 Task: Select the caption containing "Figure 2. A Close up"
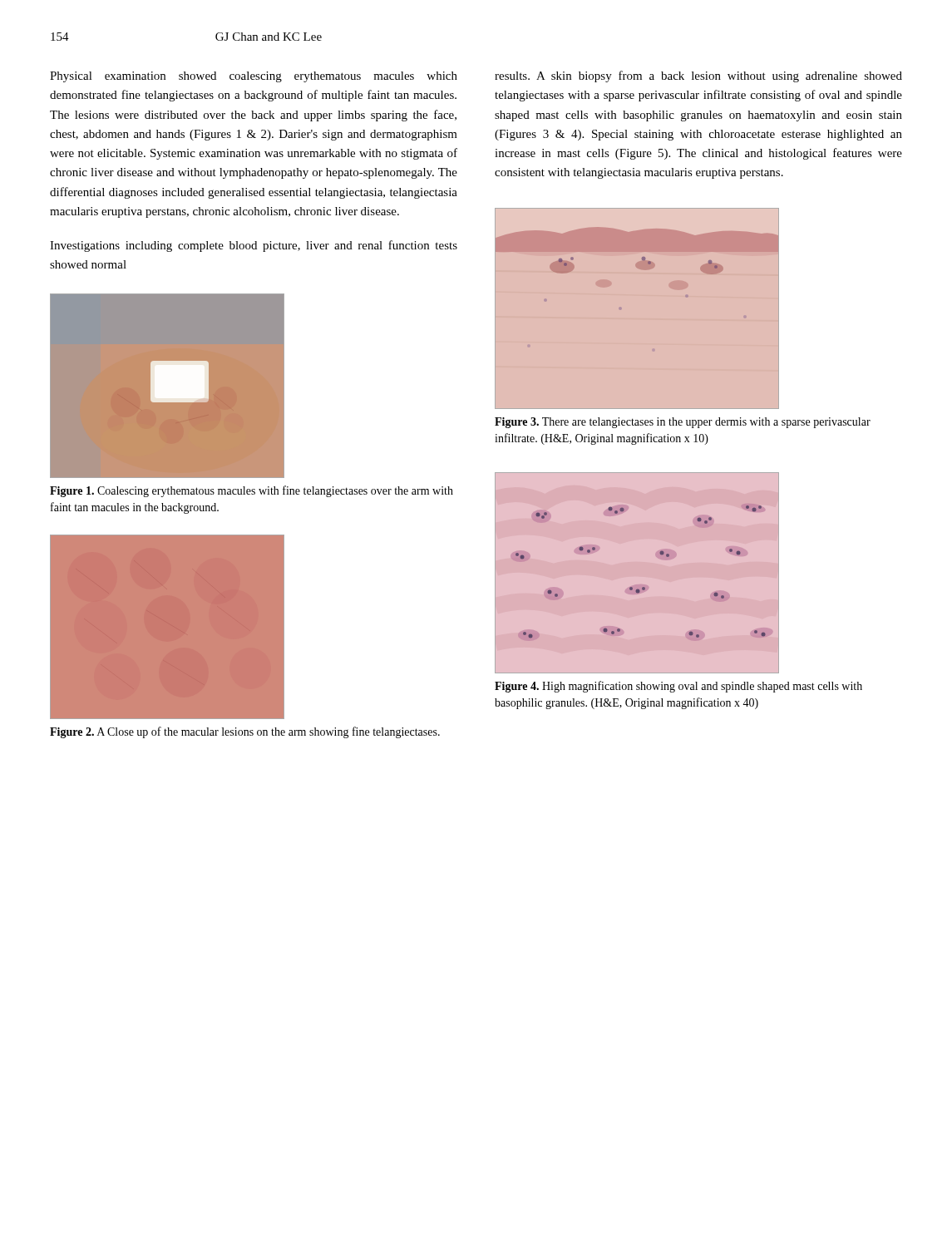(245, 732)
